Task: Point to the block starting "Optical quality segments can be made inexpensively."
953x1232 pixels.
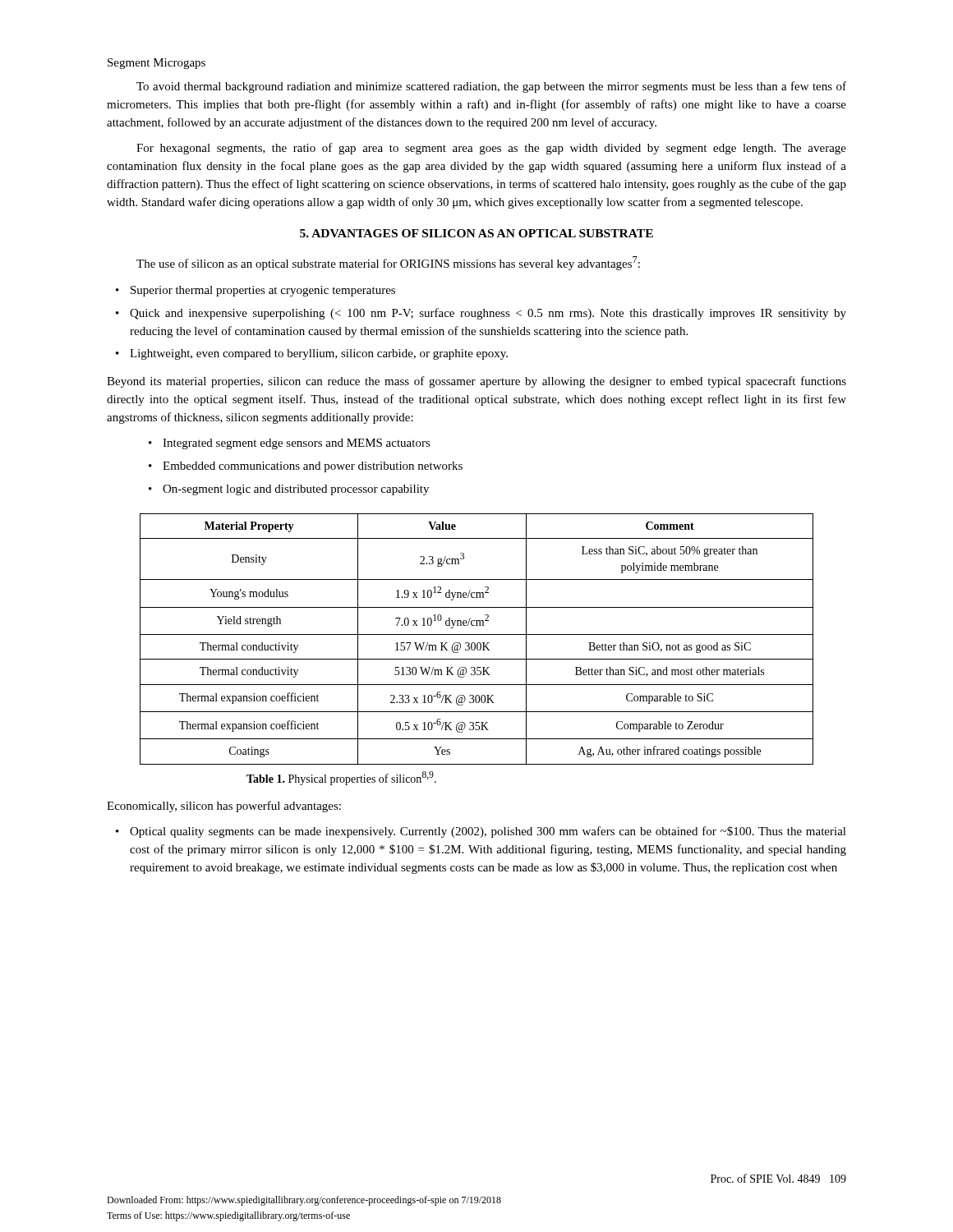Action: [x=488, y=849]
